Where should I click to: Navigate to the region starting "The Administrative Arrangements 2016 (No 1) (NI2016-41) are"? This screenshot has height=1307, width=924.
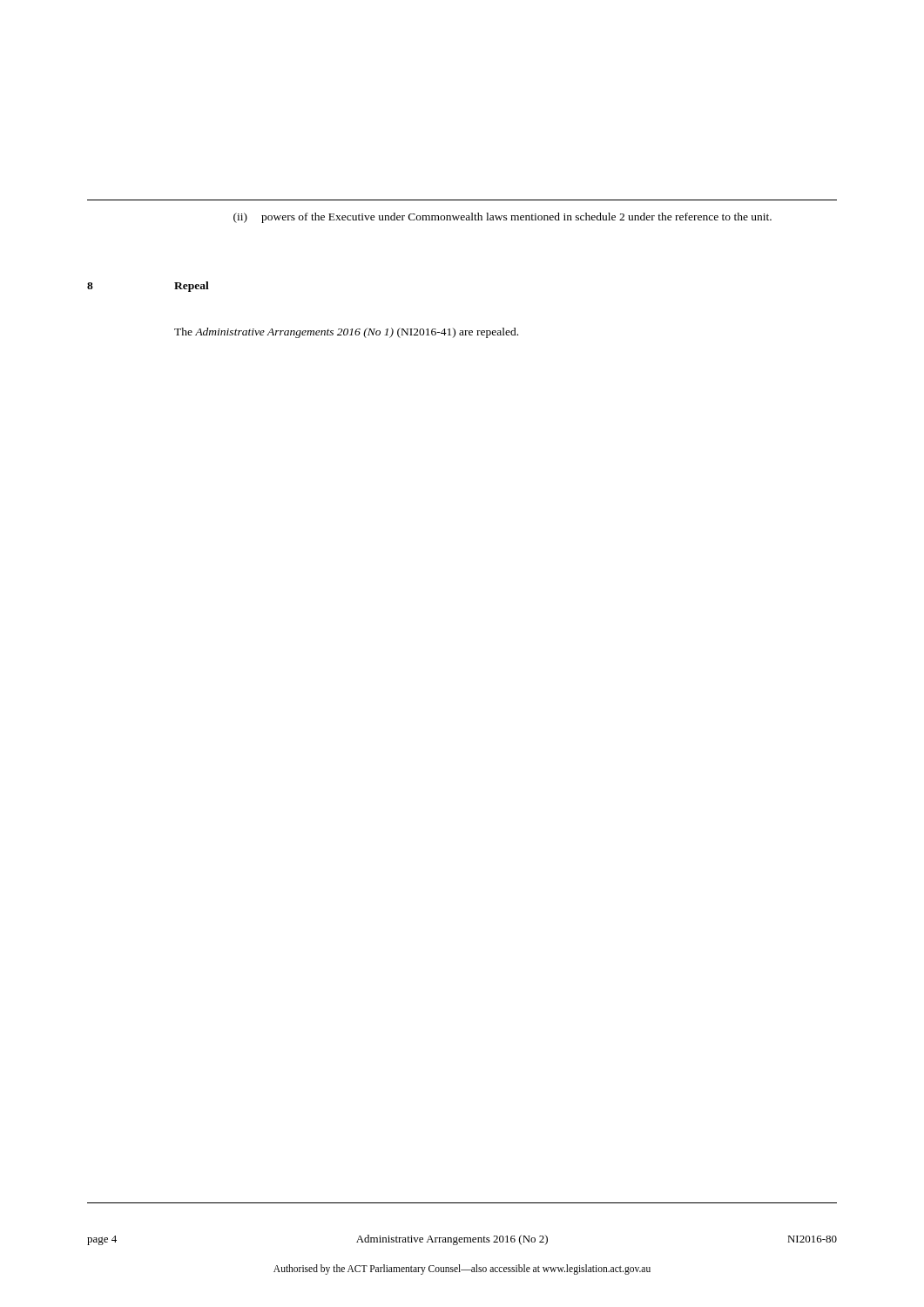click(x=347, y=332)
